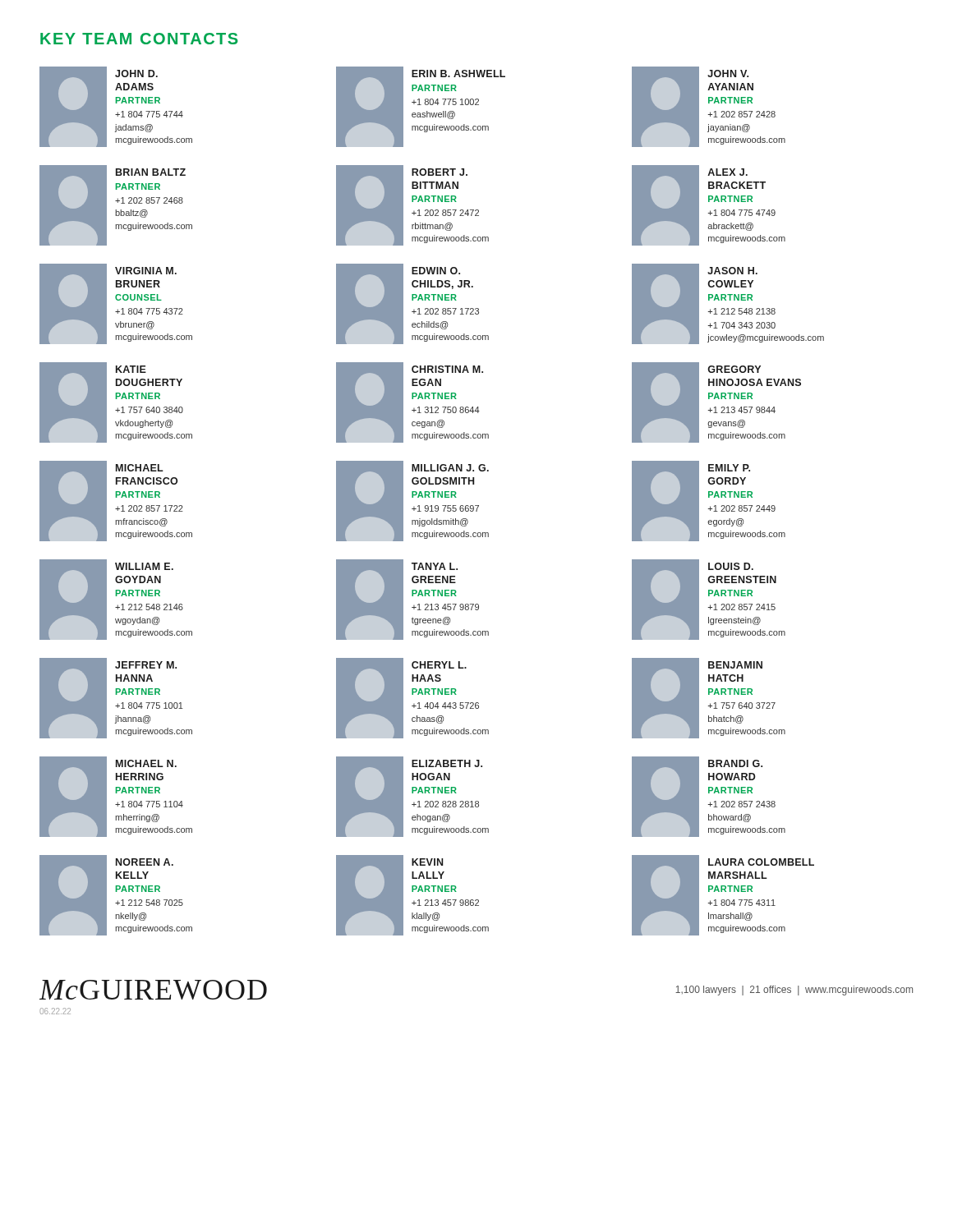Locate the text block with the text "LAURA COLOMBELLMARSHALL PARTNER +1 804 775 4311"
953x1232 pixels.
coord(773,900)
